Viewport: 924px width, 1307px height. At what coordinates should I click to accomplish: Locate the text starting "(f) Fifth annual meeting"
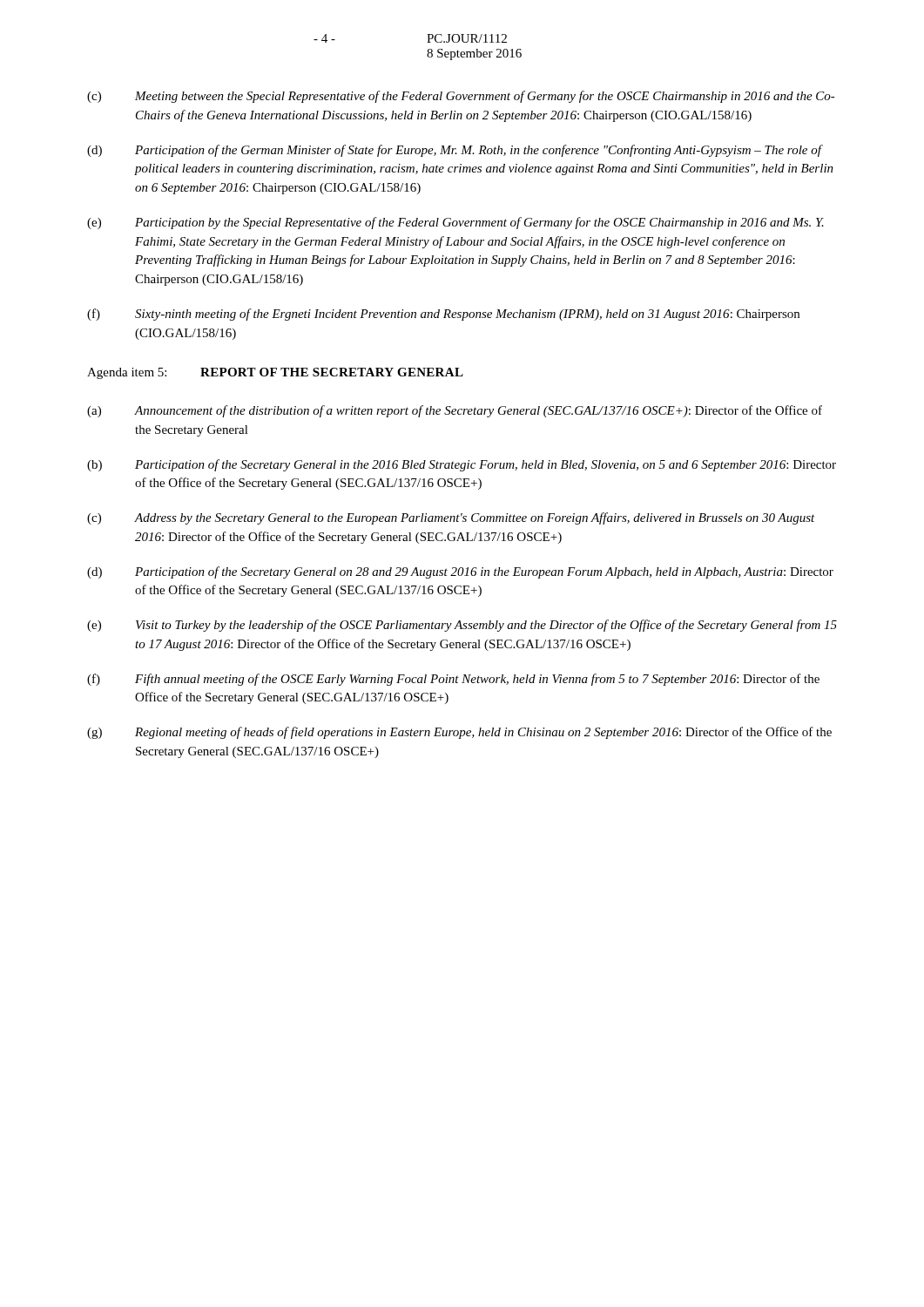point(462,689)
